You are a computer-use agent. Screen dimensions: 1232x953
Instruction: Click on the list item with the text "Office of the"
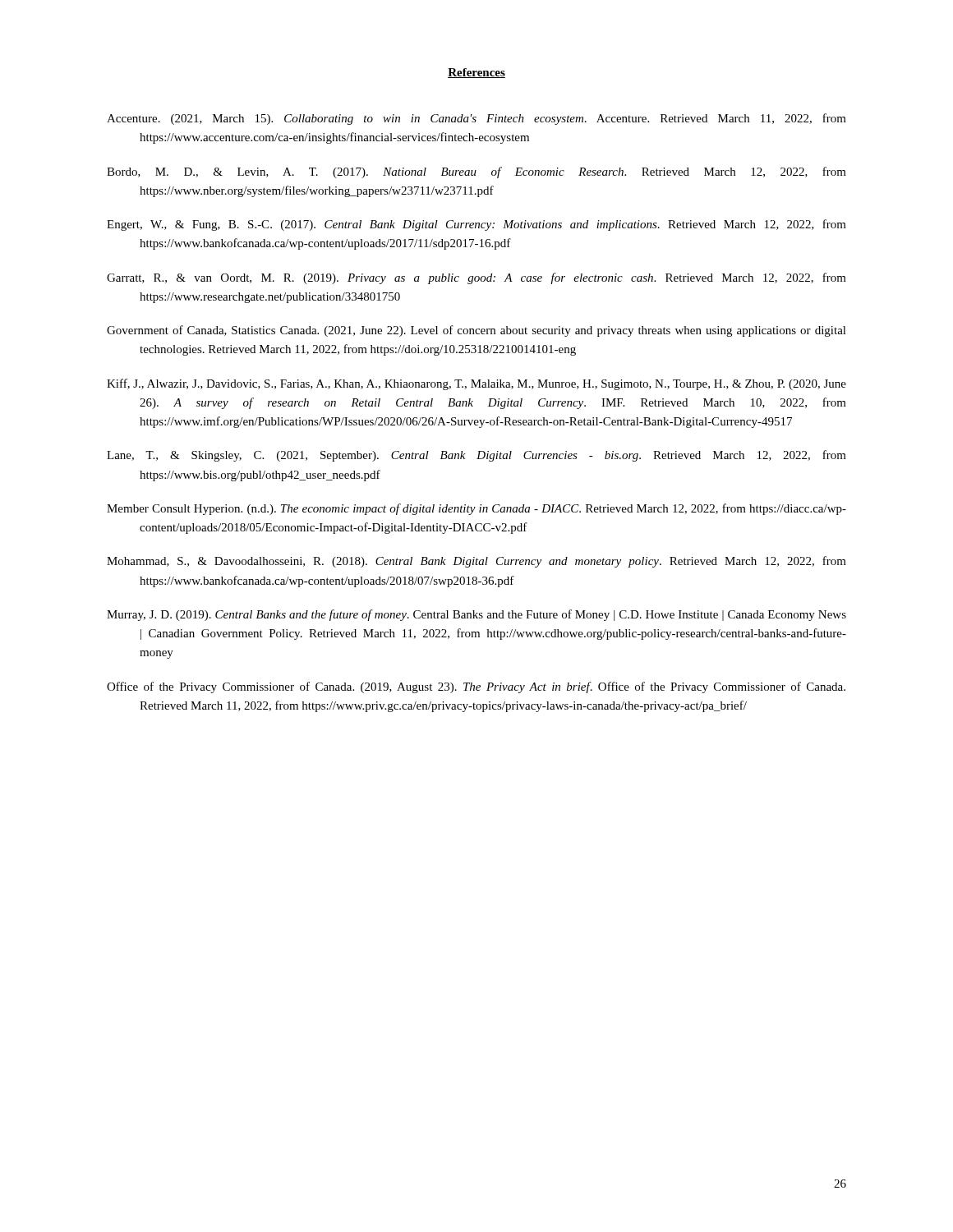476,696
